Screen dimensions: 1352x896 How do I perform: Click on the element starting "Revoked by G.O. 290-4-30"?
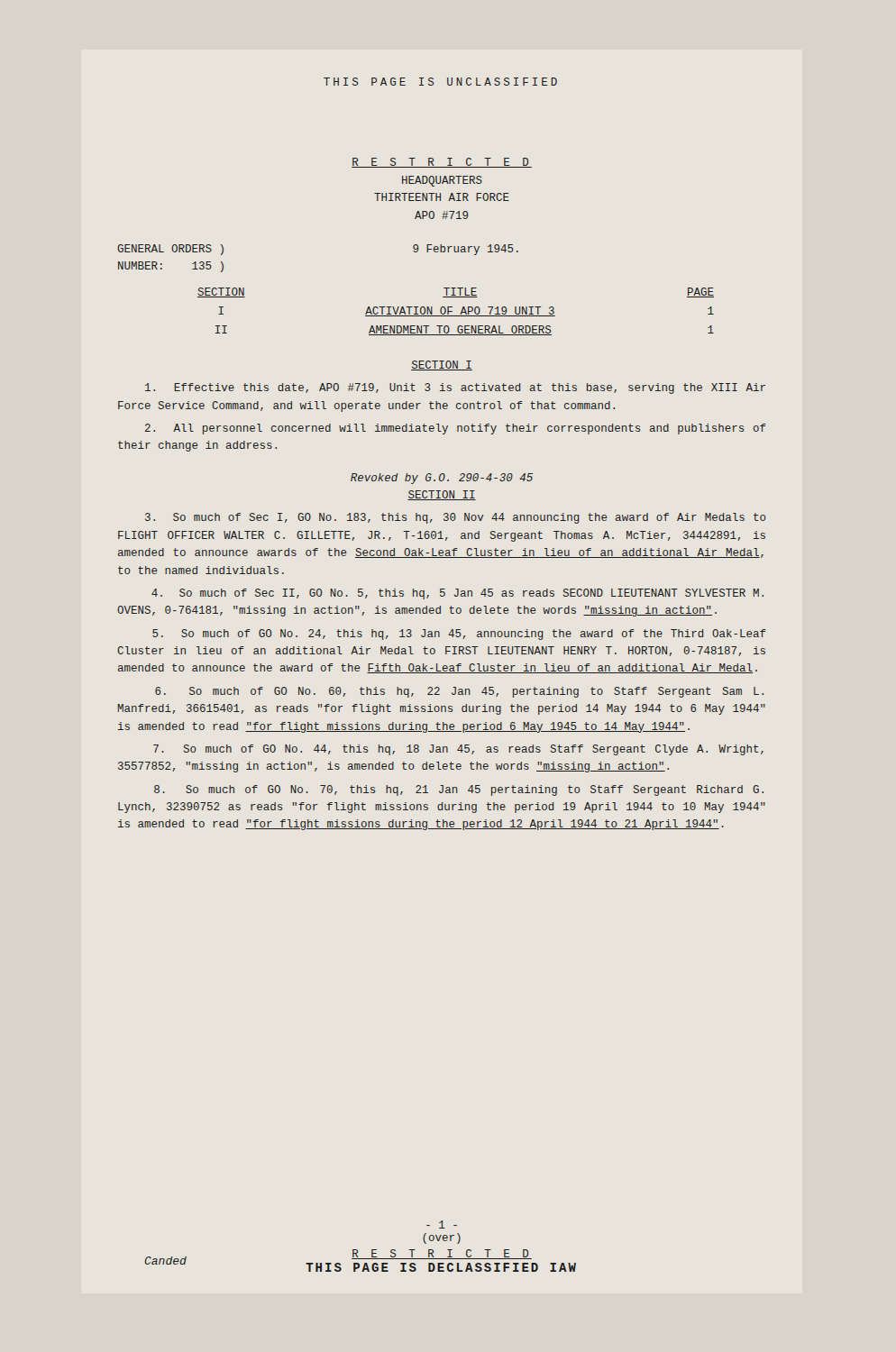click(x=442, y=487)
